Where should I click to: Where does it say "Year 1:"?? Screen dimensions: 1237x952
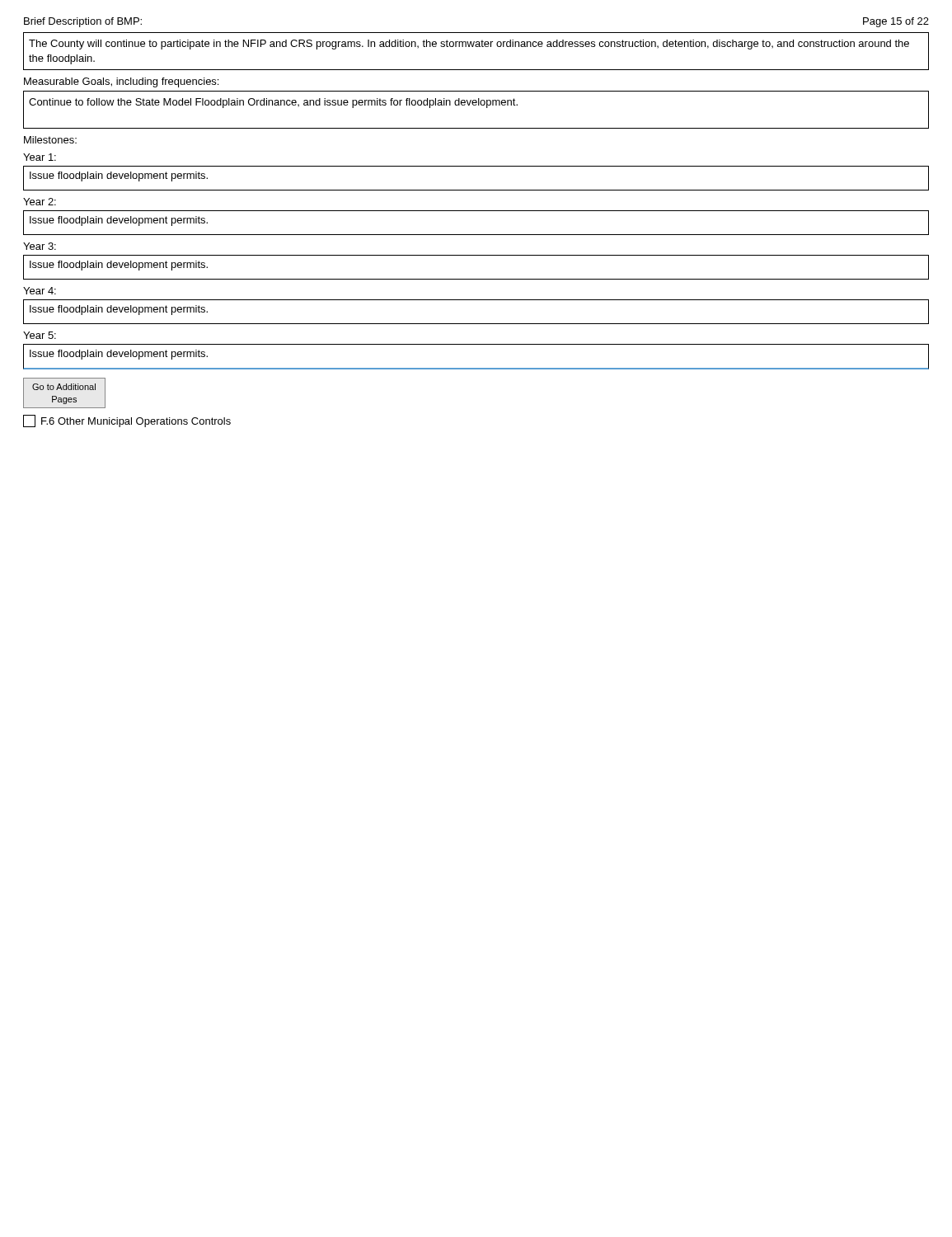(40, 157)
